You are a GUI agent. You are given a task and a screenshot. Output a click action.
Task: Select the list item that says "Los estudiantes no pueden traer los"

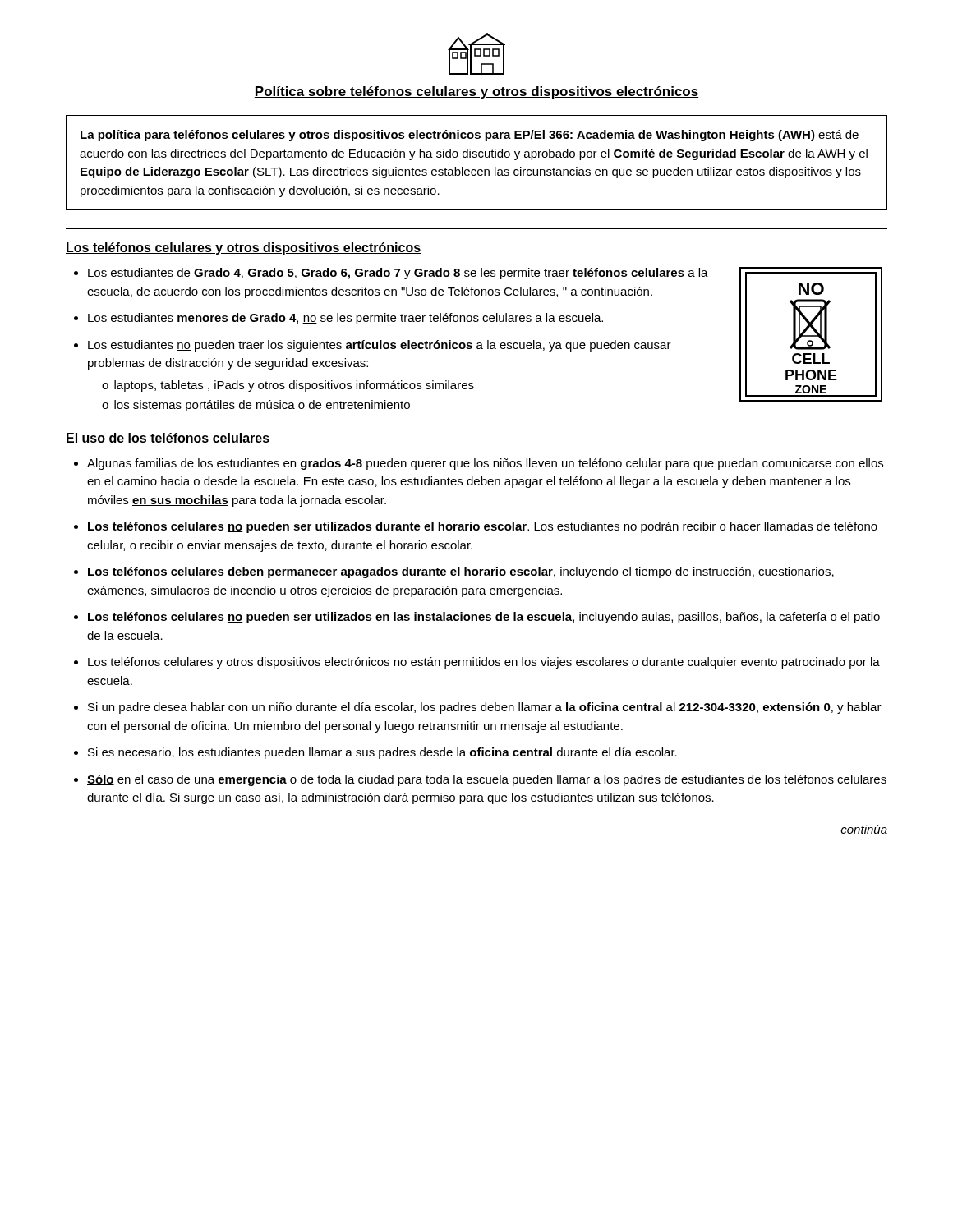point(405,376)
